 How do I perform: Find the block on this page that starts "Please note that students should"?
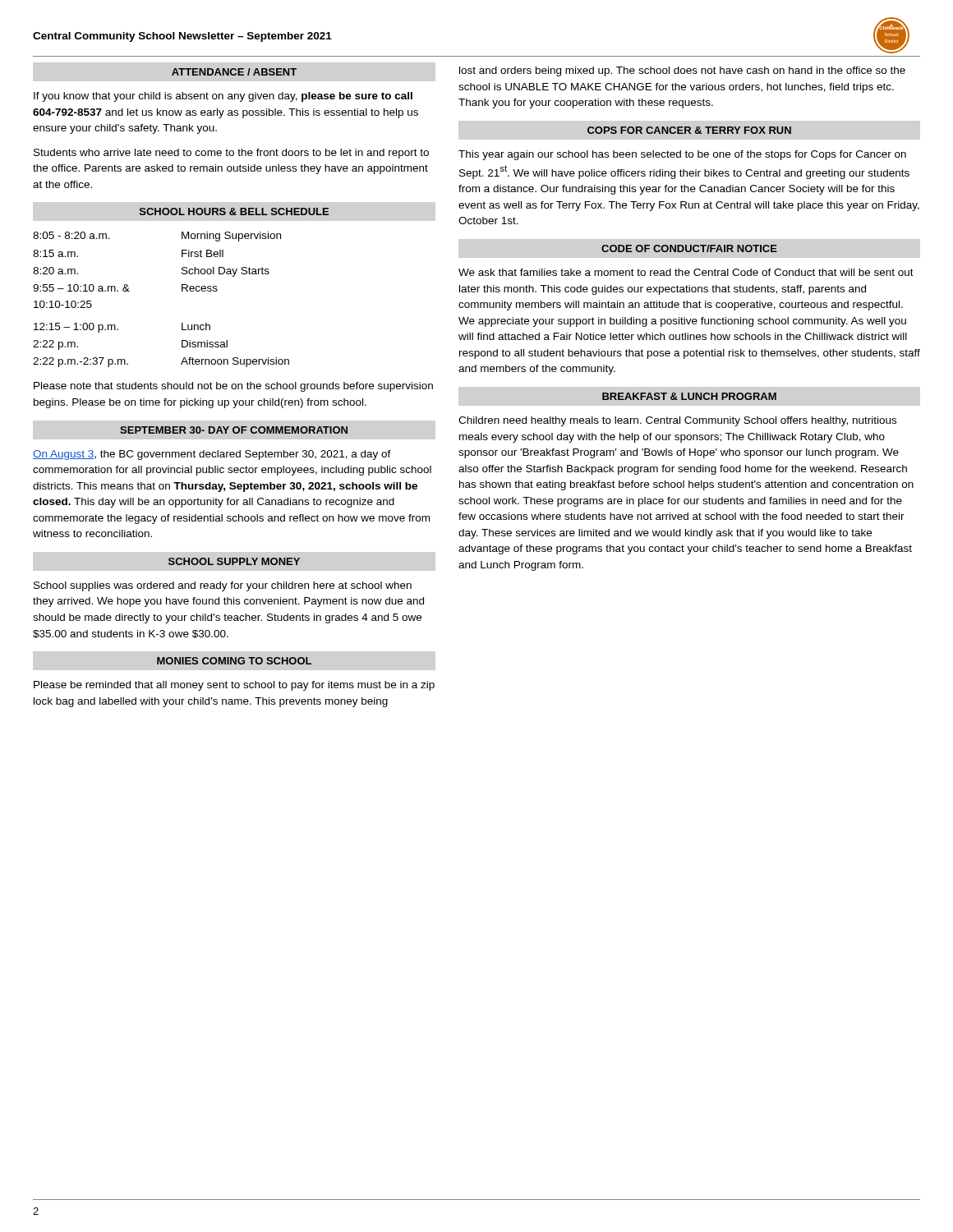pyautogui.click(x=233, y=394)
